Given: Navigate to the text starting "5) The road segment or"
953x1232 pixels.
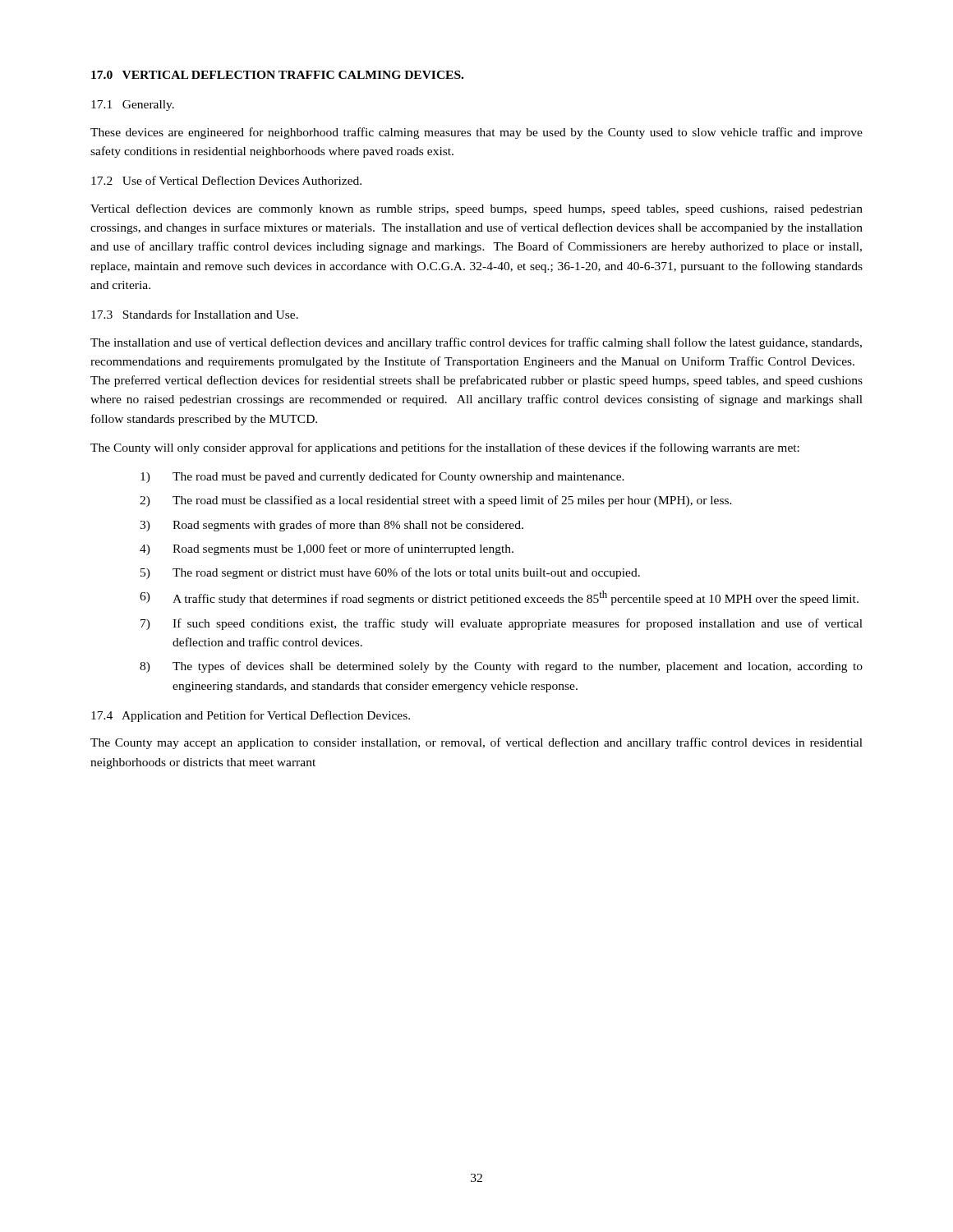Looking at the screenshot, I should (501, 572).
